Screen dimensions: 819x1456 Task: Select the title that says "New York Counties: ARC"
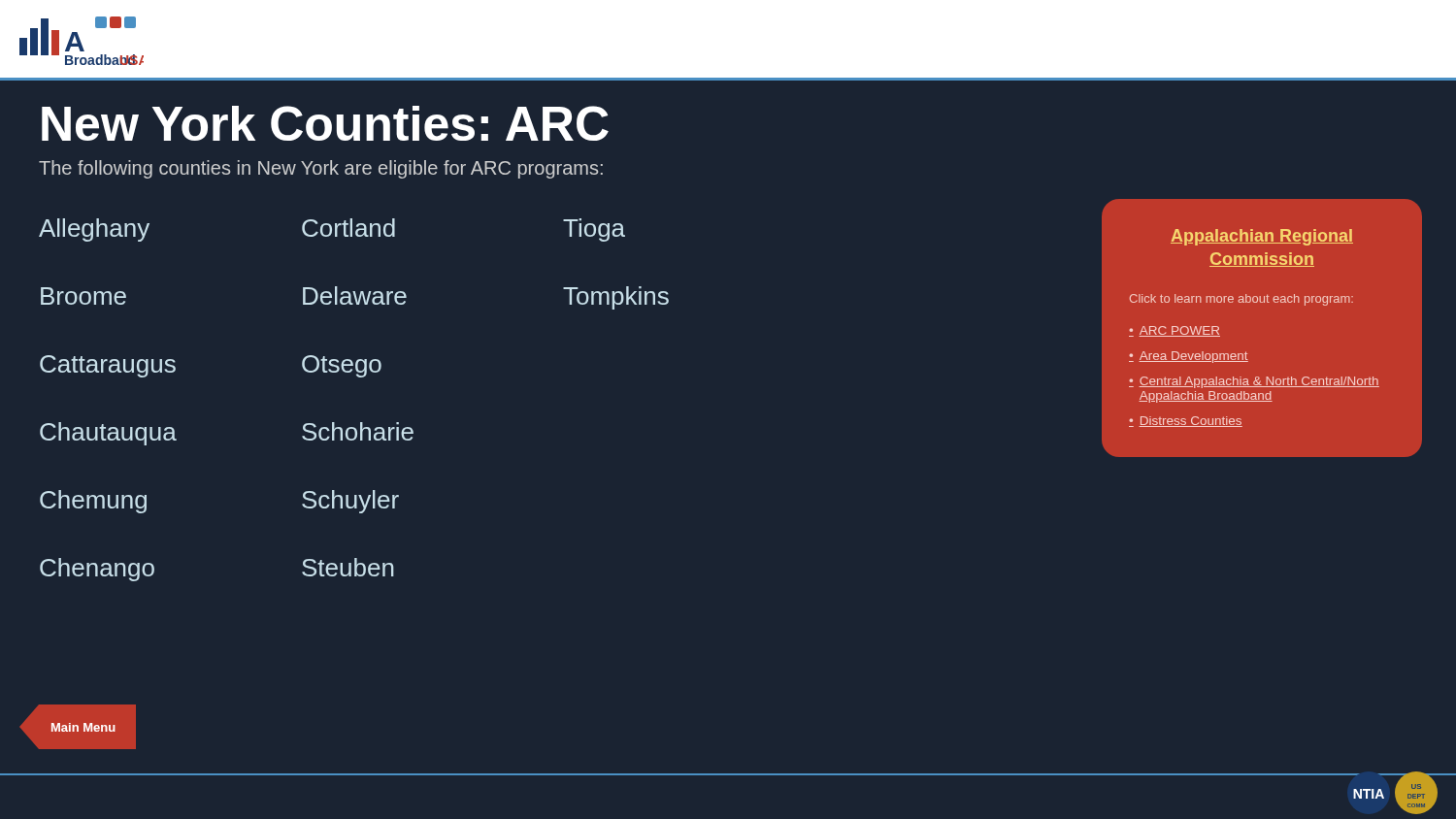pyautogui.click(x=324, y=124)
